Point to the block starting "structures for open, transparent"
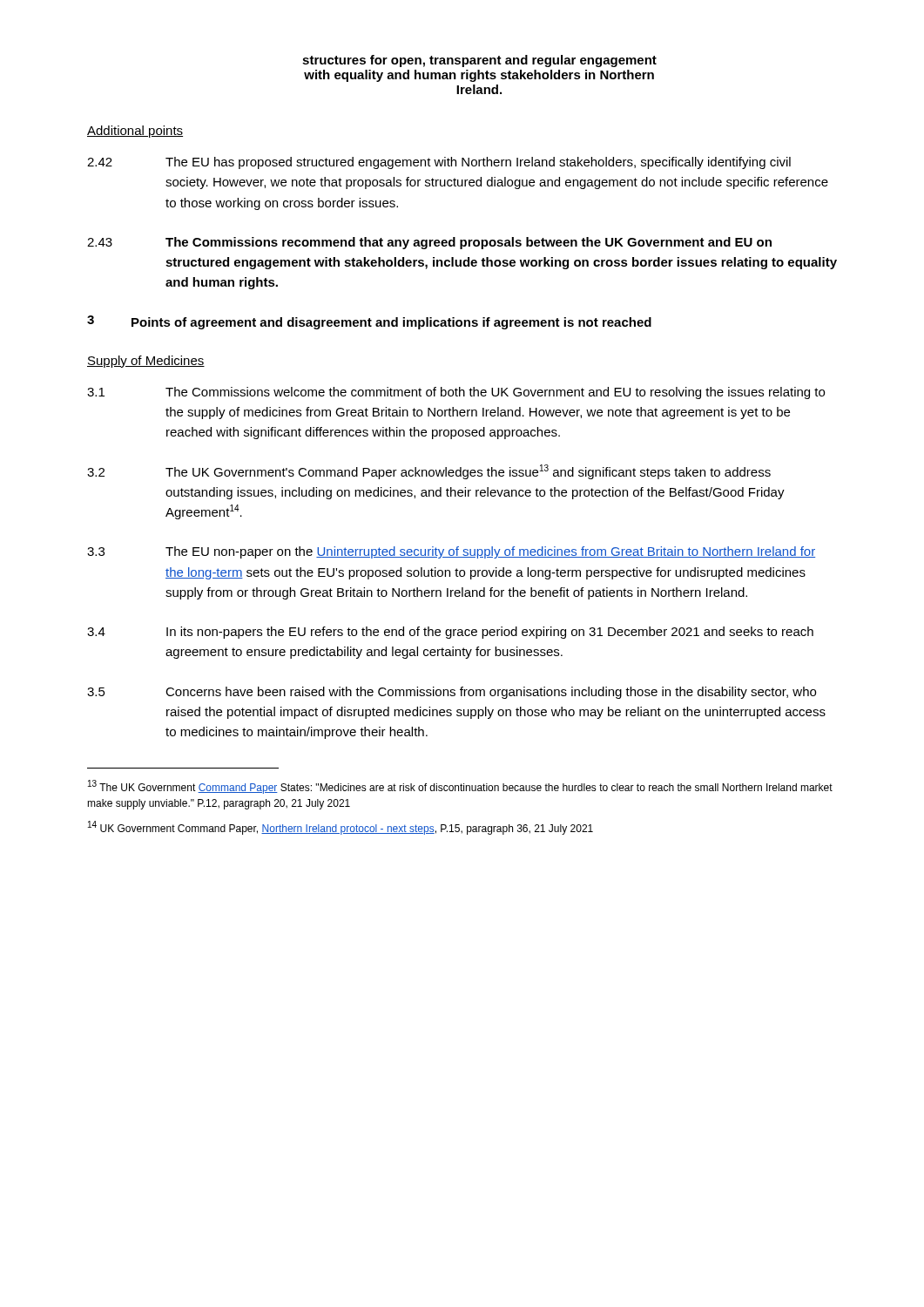Image resolution: width=924 pixels, height=1307 pixels. (x=479, y=74)
